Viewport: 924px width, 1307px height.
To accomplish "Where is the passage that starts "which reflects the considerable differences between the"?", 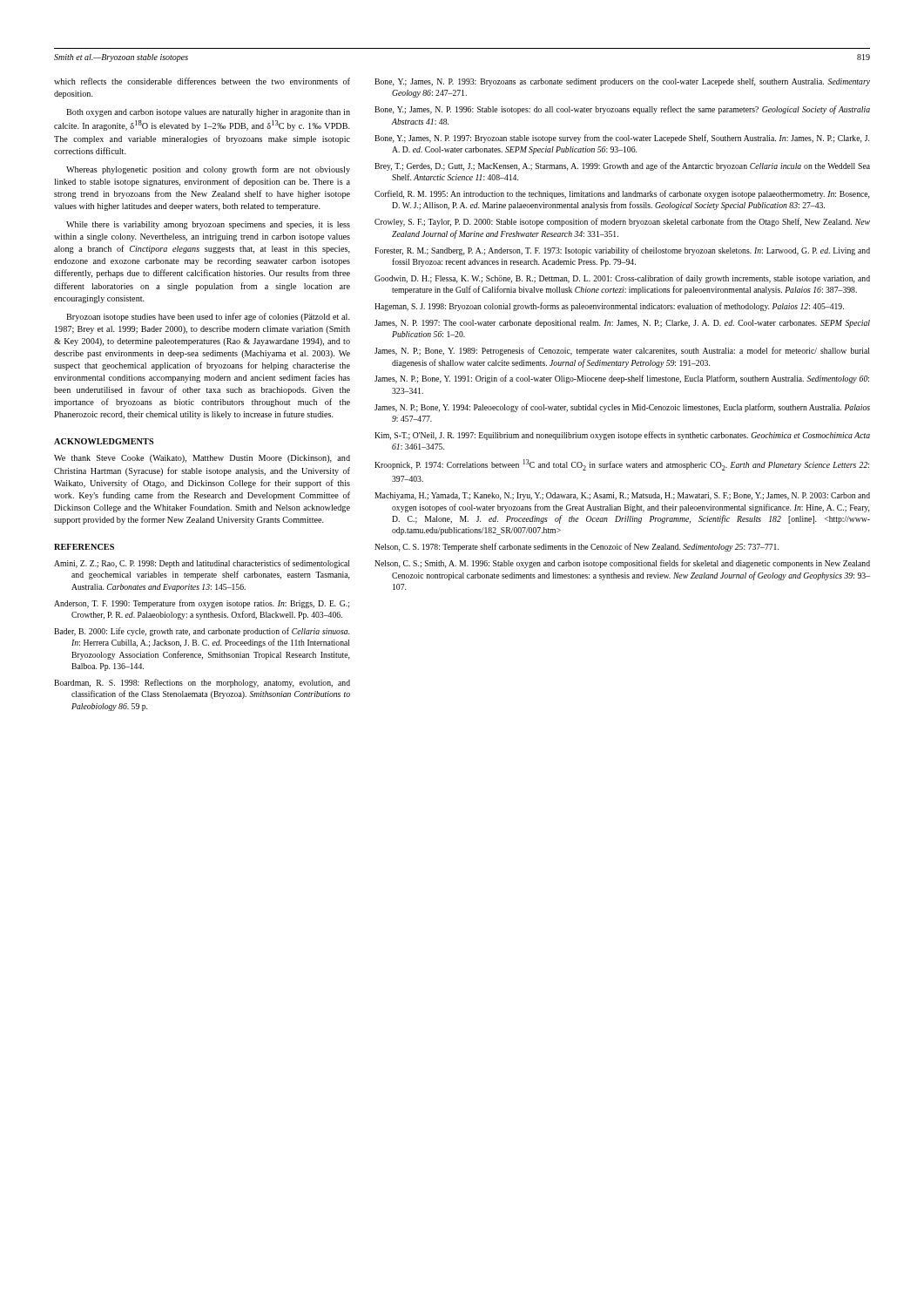I will (x=202, y=249).
